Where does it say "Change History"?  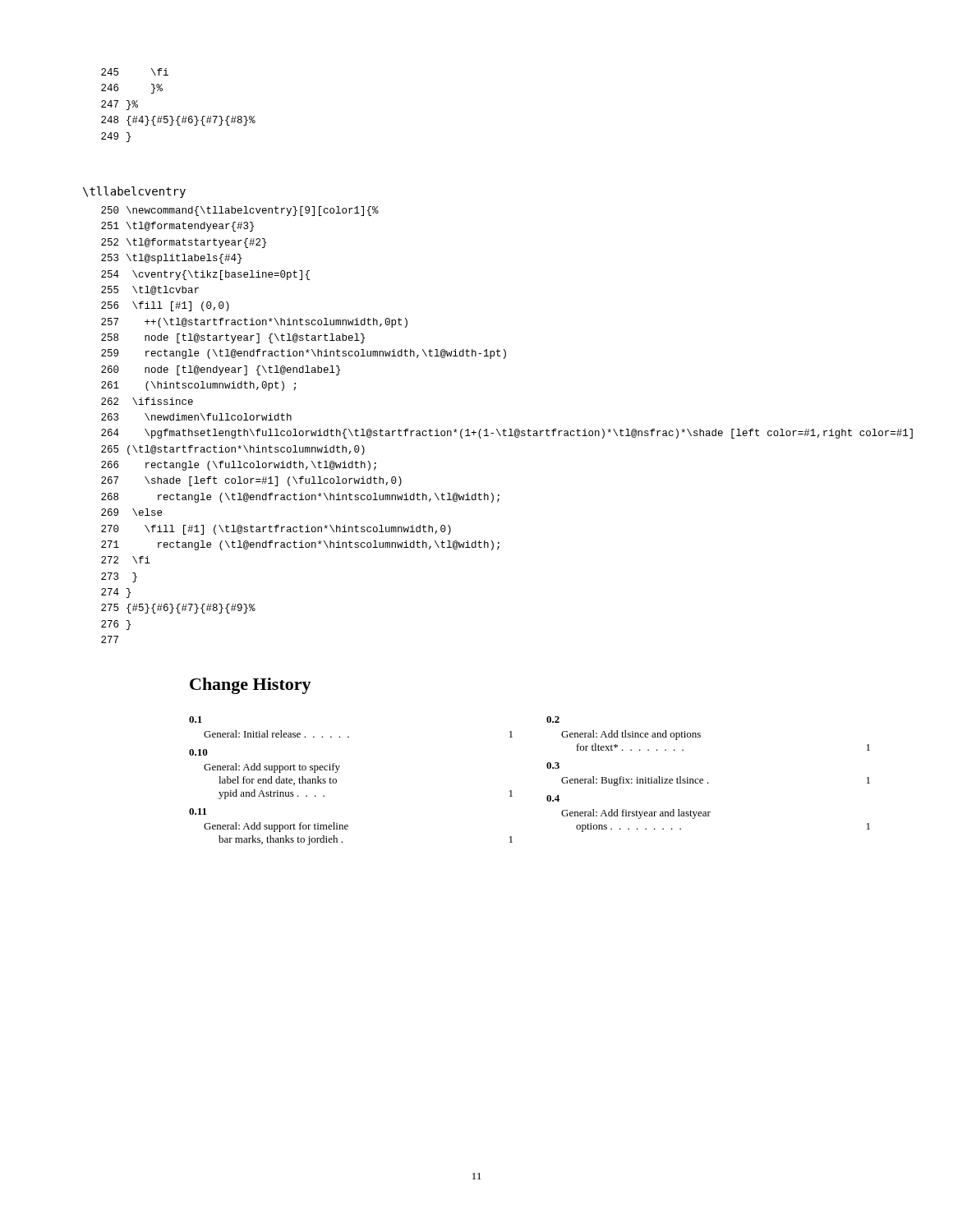(x=250, y=684)
